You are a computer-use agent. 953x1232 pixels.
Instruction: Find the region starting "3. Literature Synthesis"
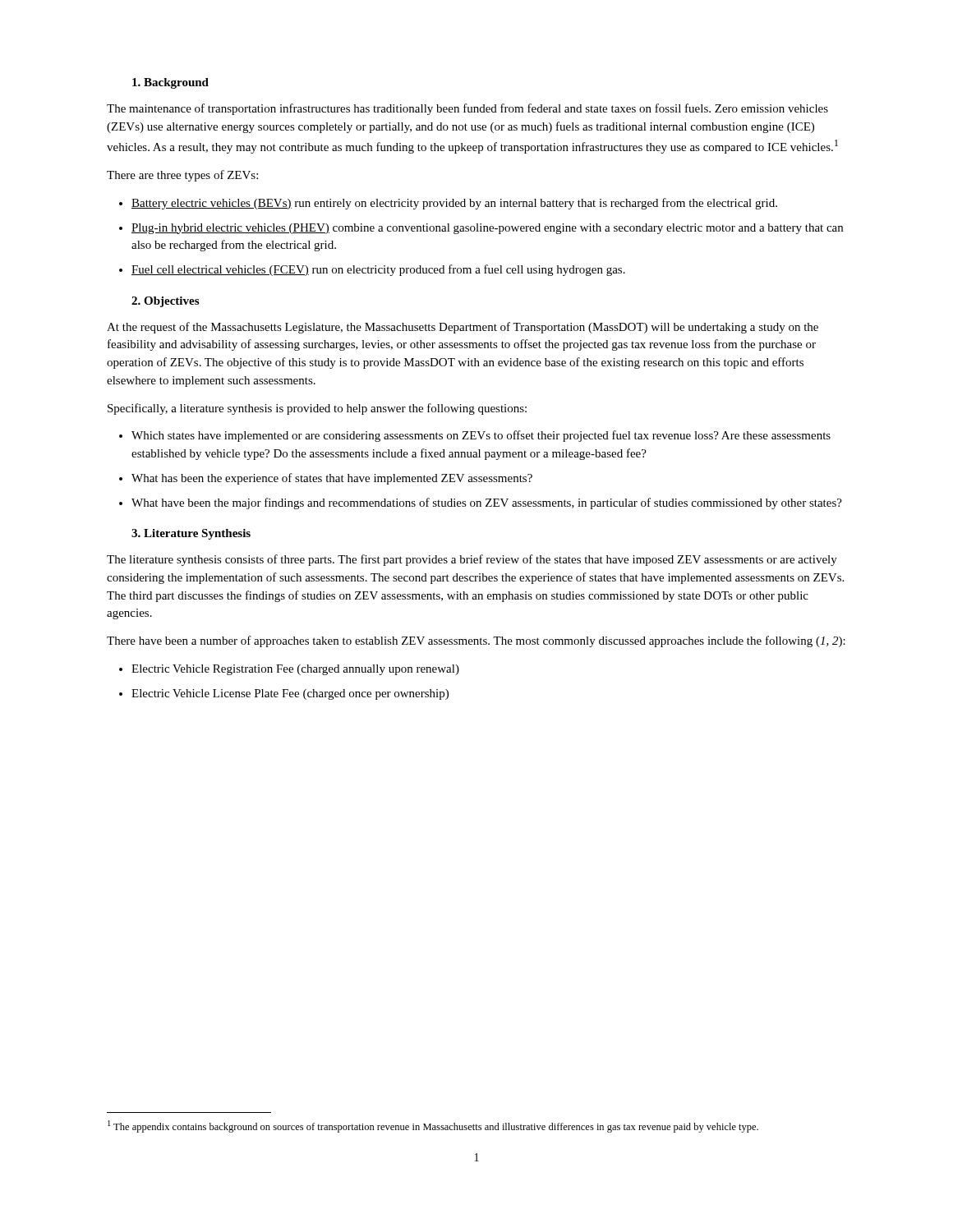coord(191,534)
